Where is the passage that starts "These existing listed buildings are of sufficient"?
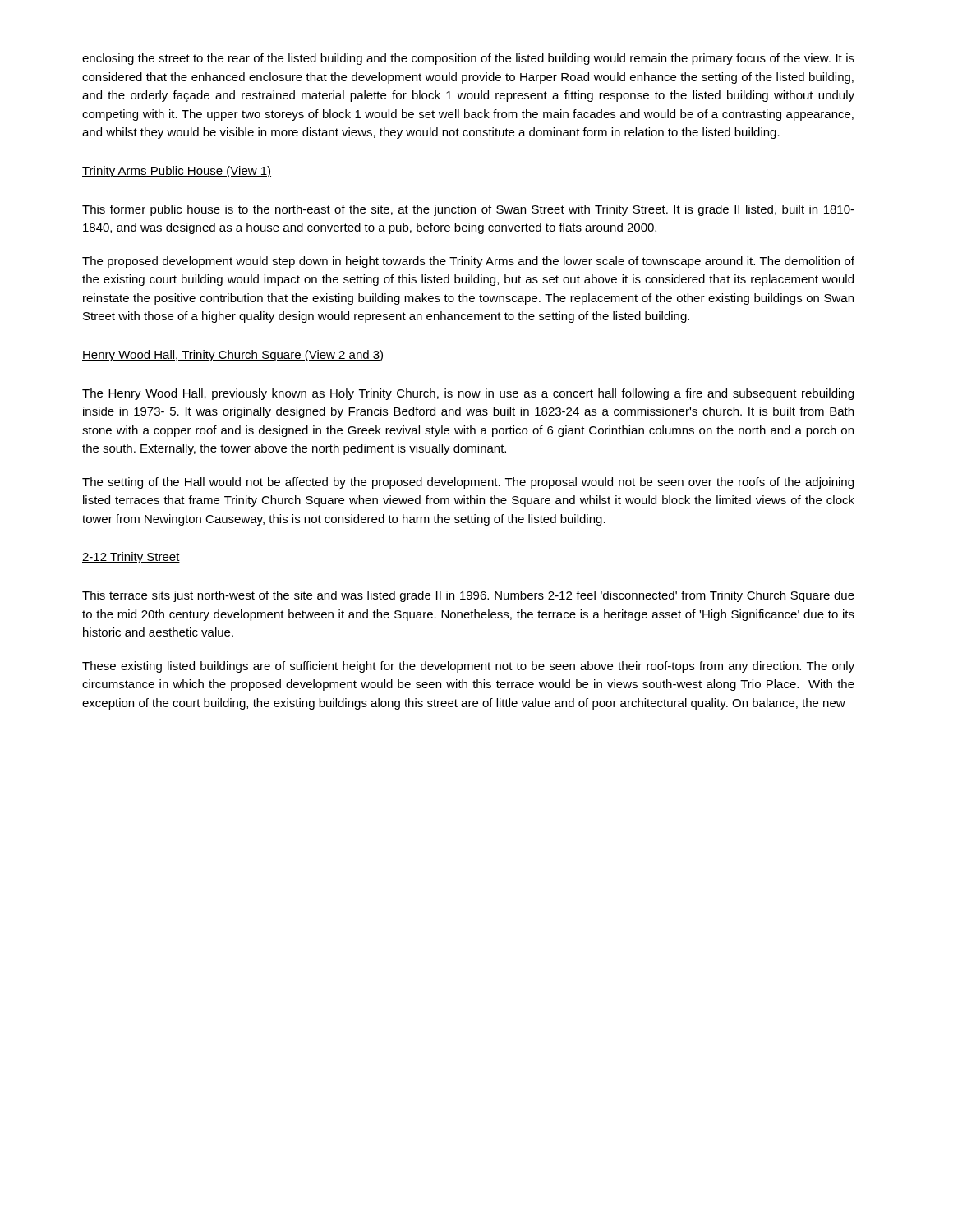Screen dimensions: 1232x953 click(468, 684)
